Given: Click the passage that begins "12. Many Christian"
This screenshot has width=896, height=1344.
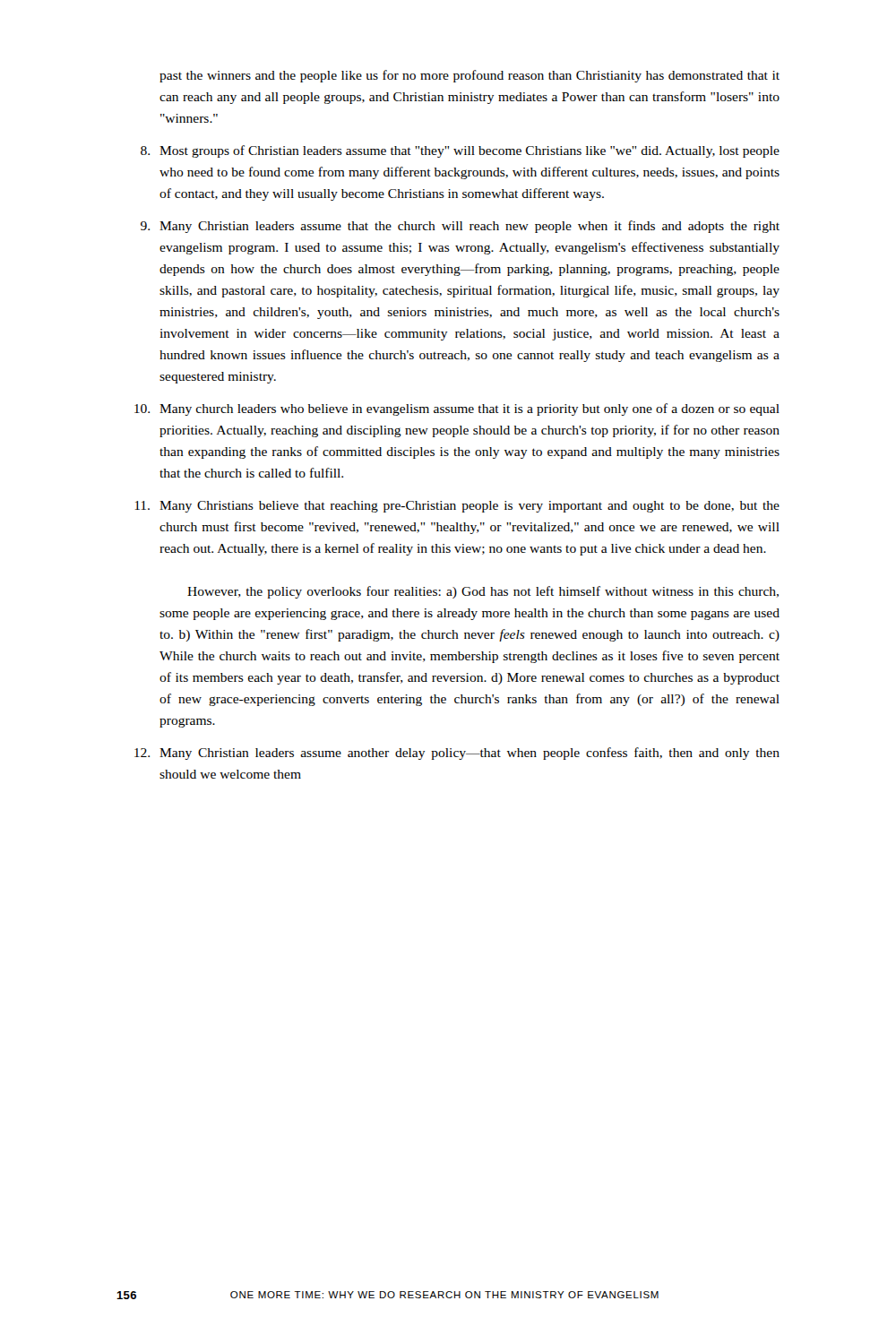Looking at the screenshot, I should pos(448,764).
